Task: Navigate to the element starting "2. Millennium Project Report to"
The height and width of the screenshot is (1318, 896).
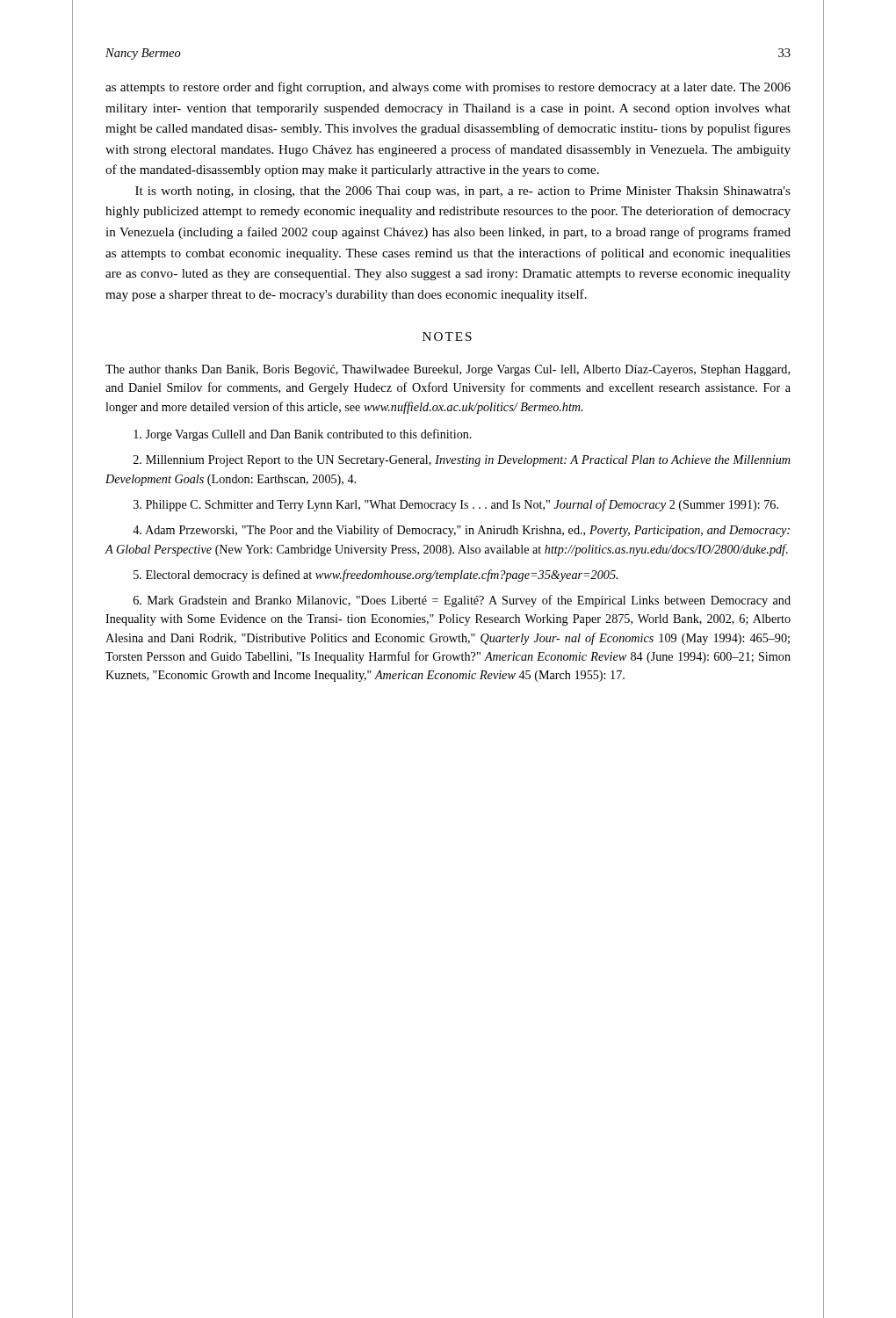Action: tap(448, 469)
